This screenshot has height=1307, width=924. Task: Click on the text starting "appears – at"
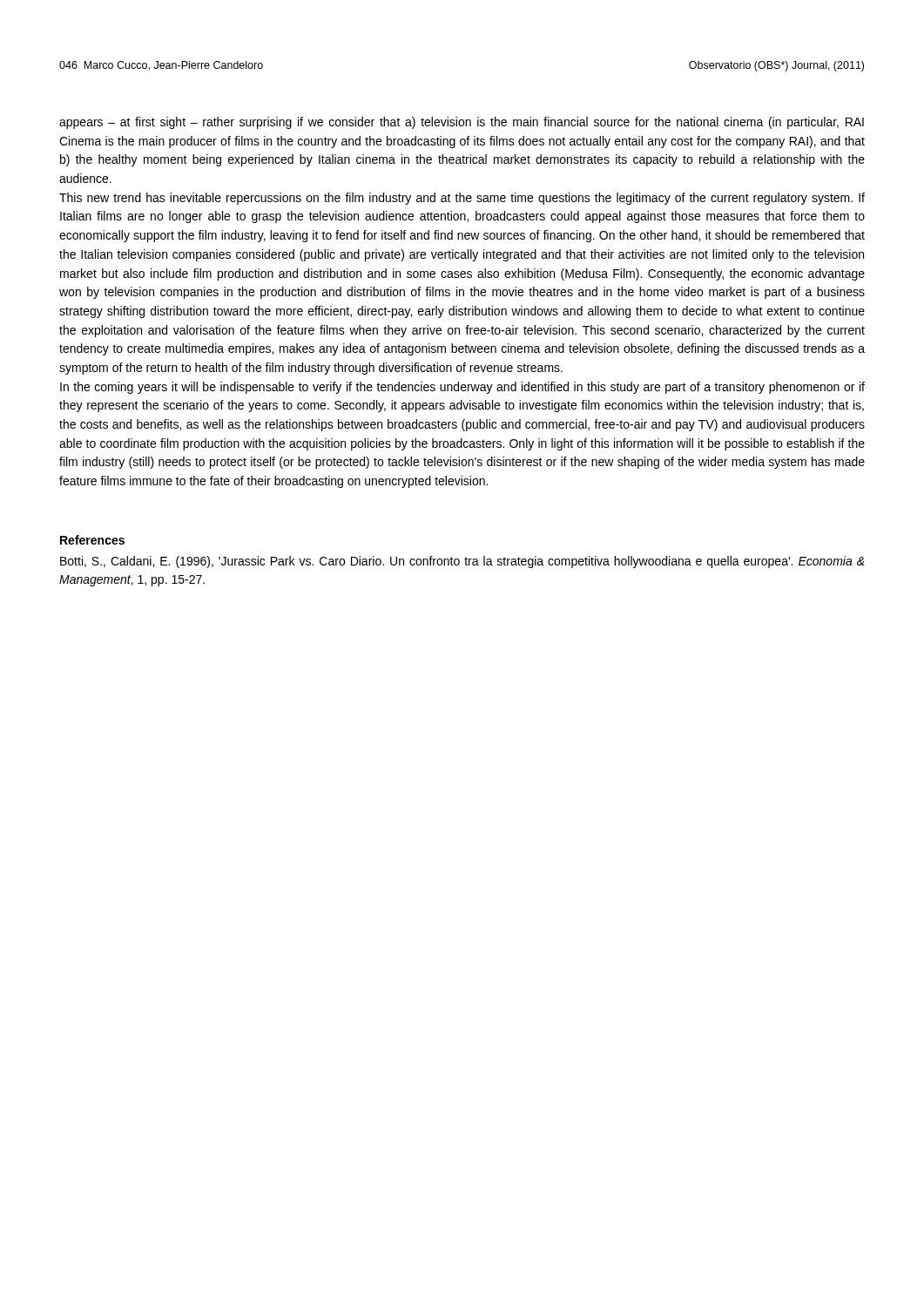[x=462, y=150]
